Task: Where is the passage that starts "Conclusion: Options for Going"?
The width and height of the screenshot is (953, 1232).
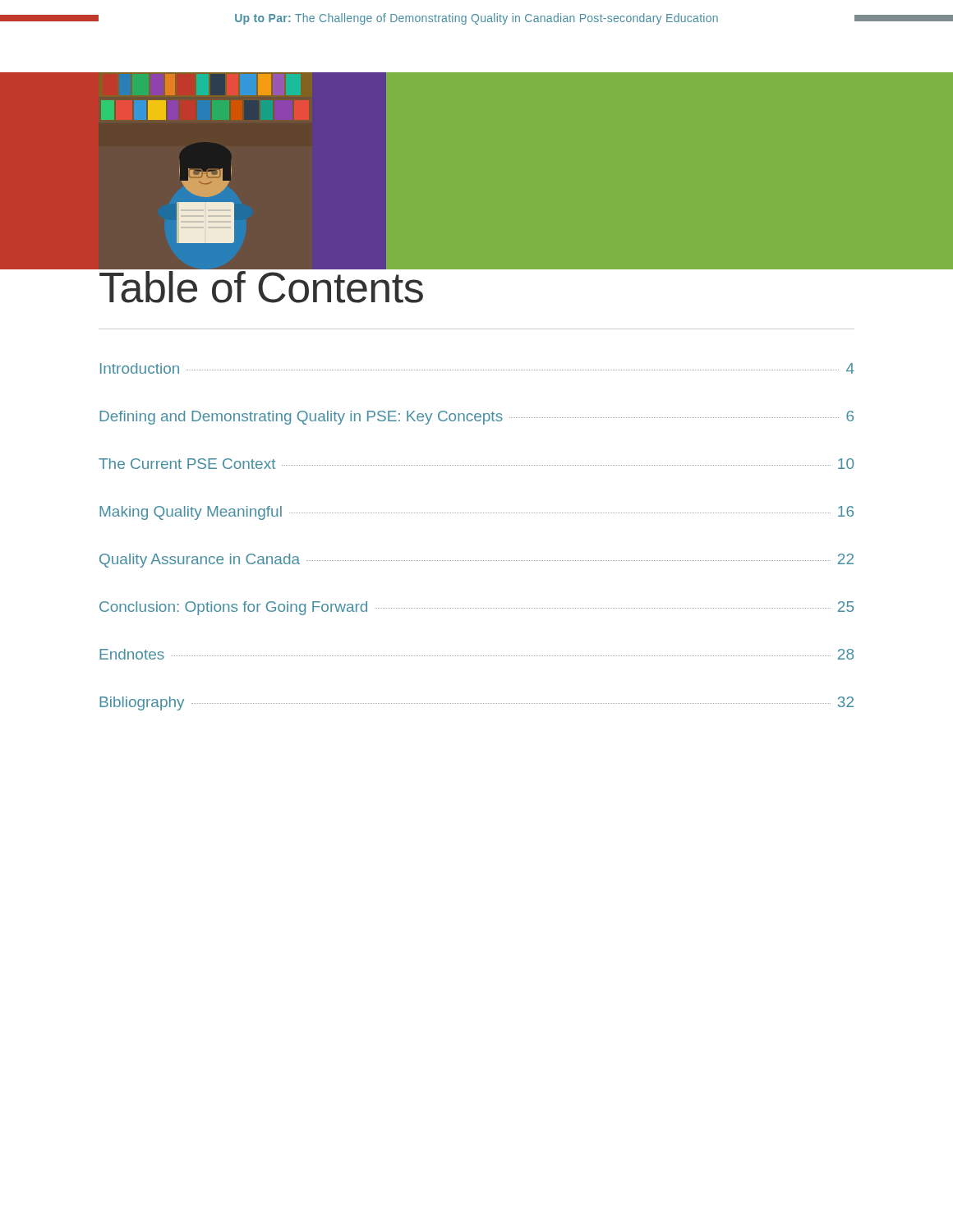Action: (x=476, y=607)
